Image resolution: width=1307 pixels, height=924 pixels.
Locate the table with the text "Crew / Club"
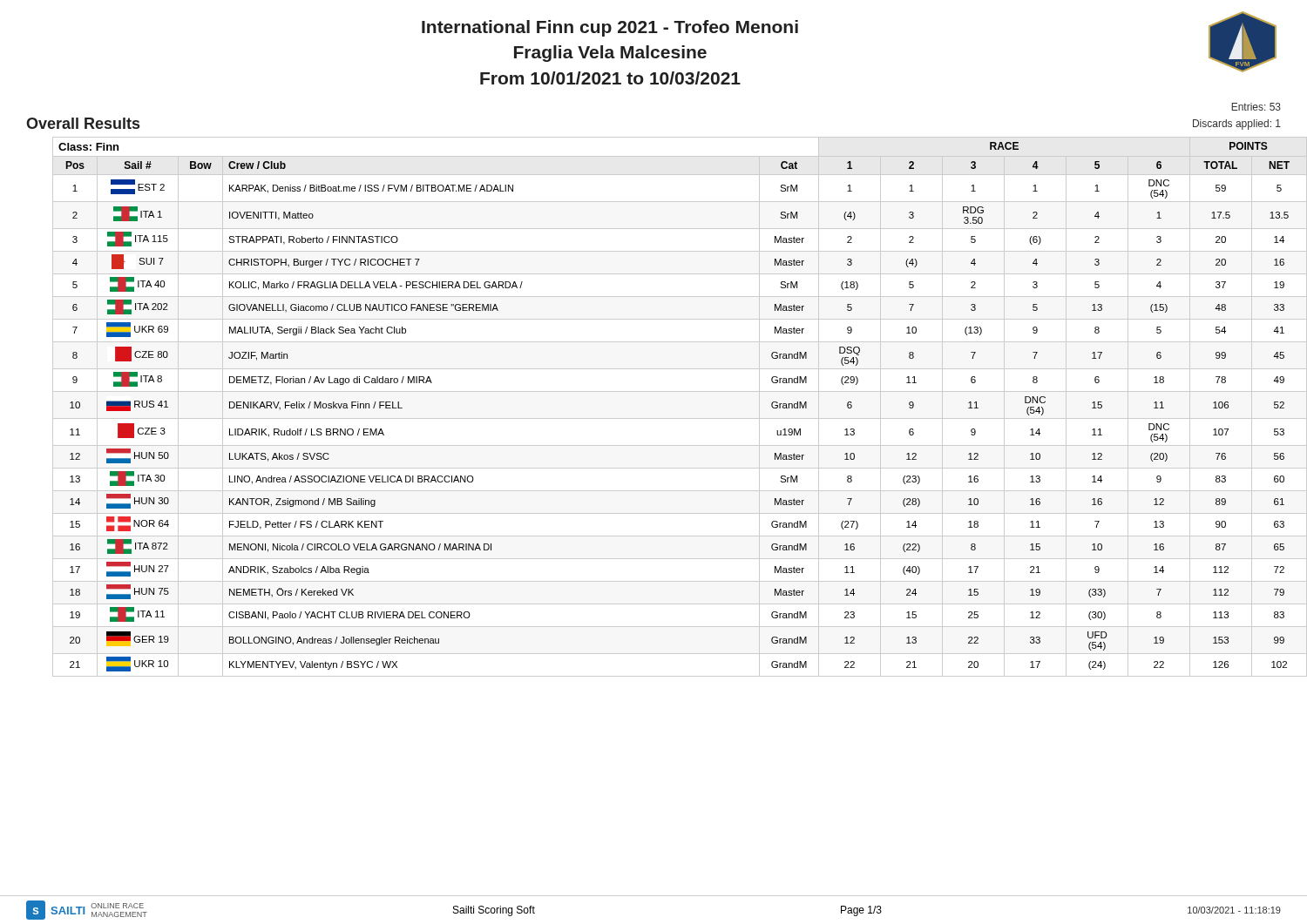pyautogui.click(x=654, y=406)
